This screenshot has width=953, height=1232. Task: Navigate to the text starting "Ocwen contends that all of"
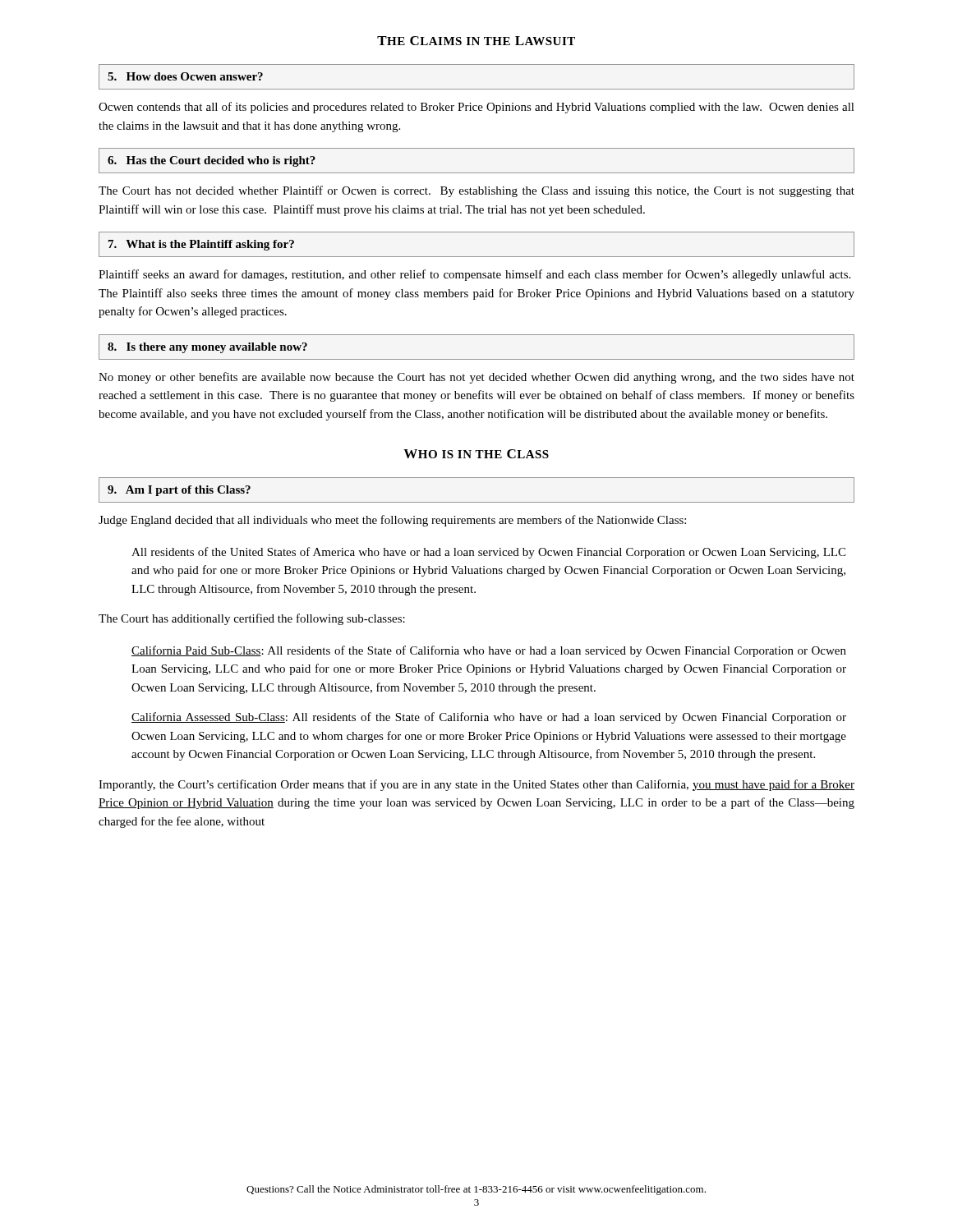(476, 116)
